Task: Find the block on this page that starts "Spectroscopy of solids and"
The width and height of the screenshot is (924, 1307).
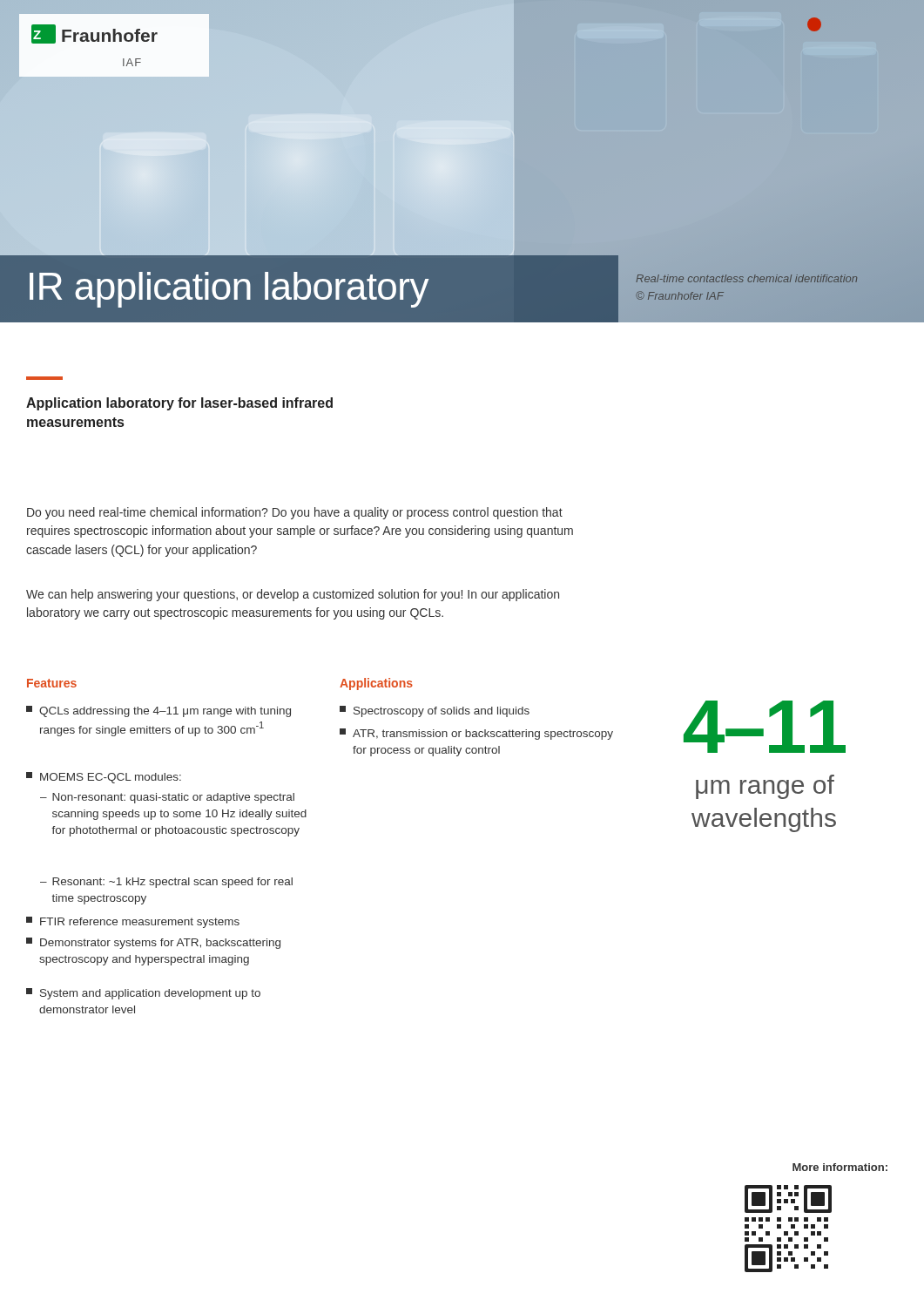Action: coord(477,711)
